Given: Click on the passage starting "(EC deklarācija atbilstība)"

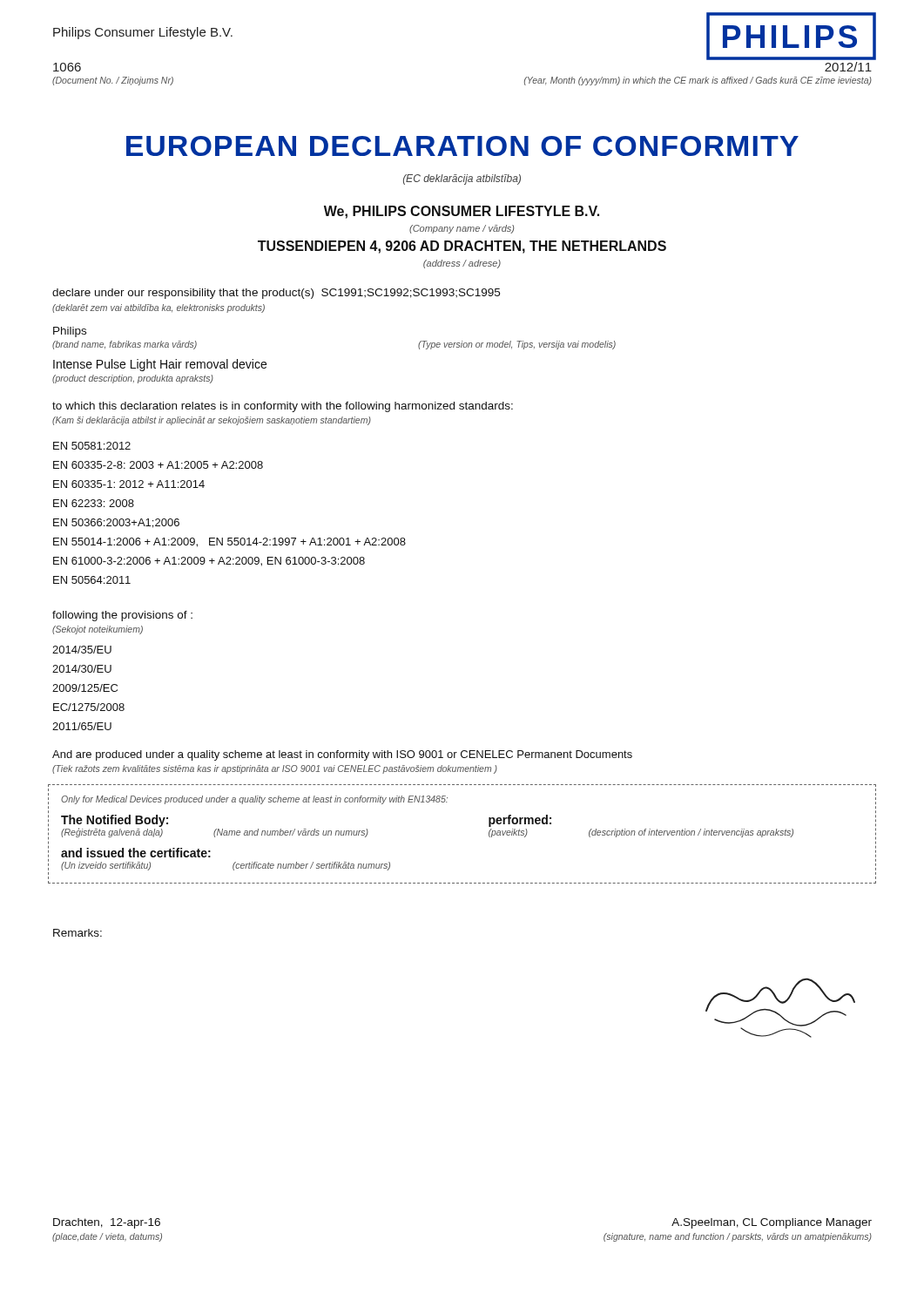Looking at the screenshot, I should [462, 179].
